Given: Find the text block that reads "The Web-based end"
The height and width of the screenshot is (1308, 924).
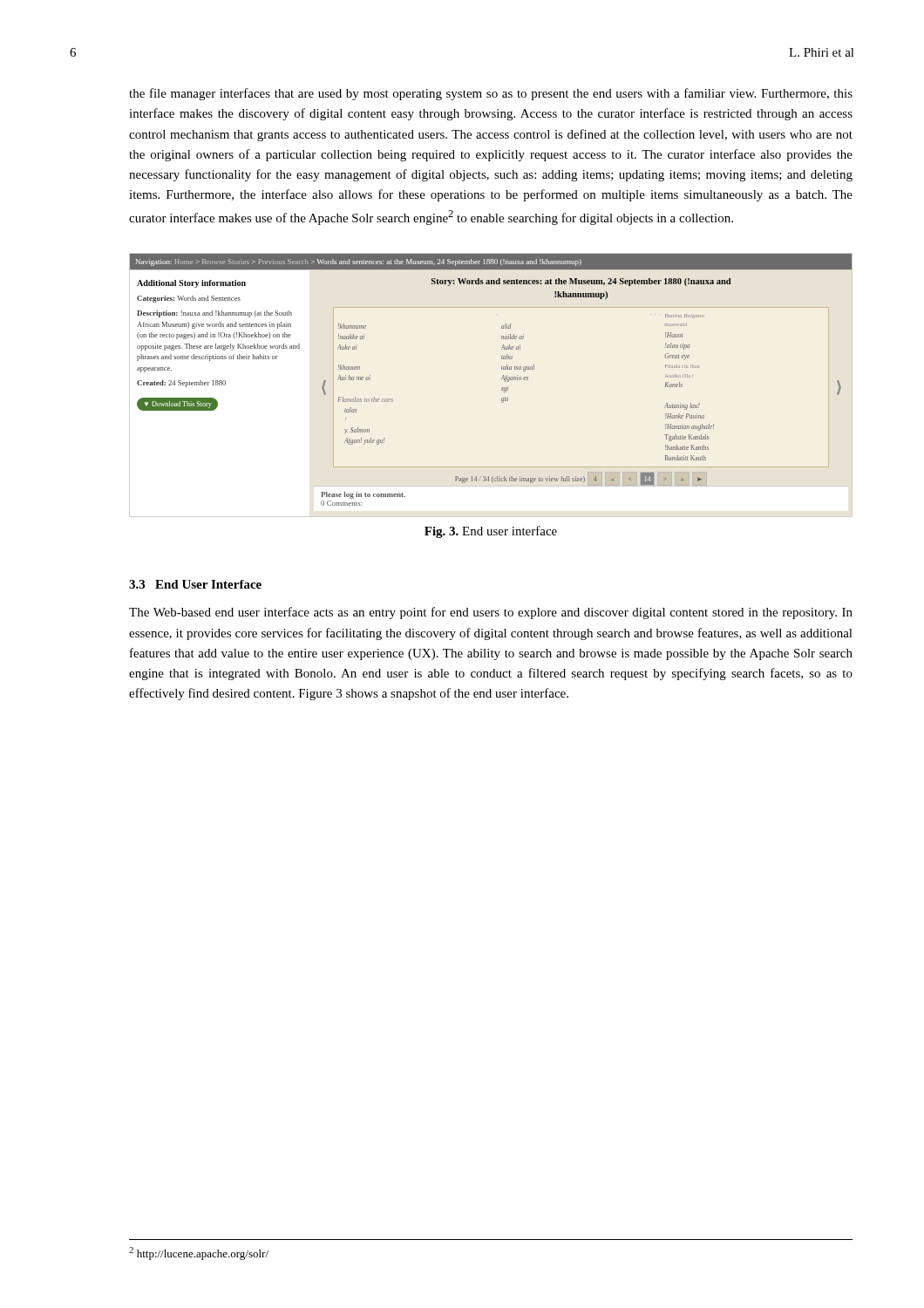Looking at the screenshot, I should (491, 653).
